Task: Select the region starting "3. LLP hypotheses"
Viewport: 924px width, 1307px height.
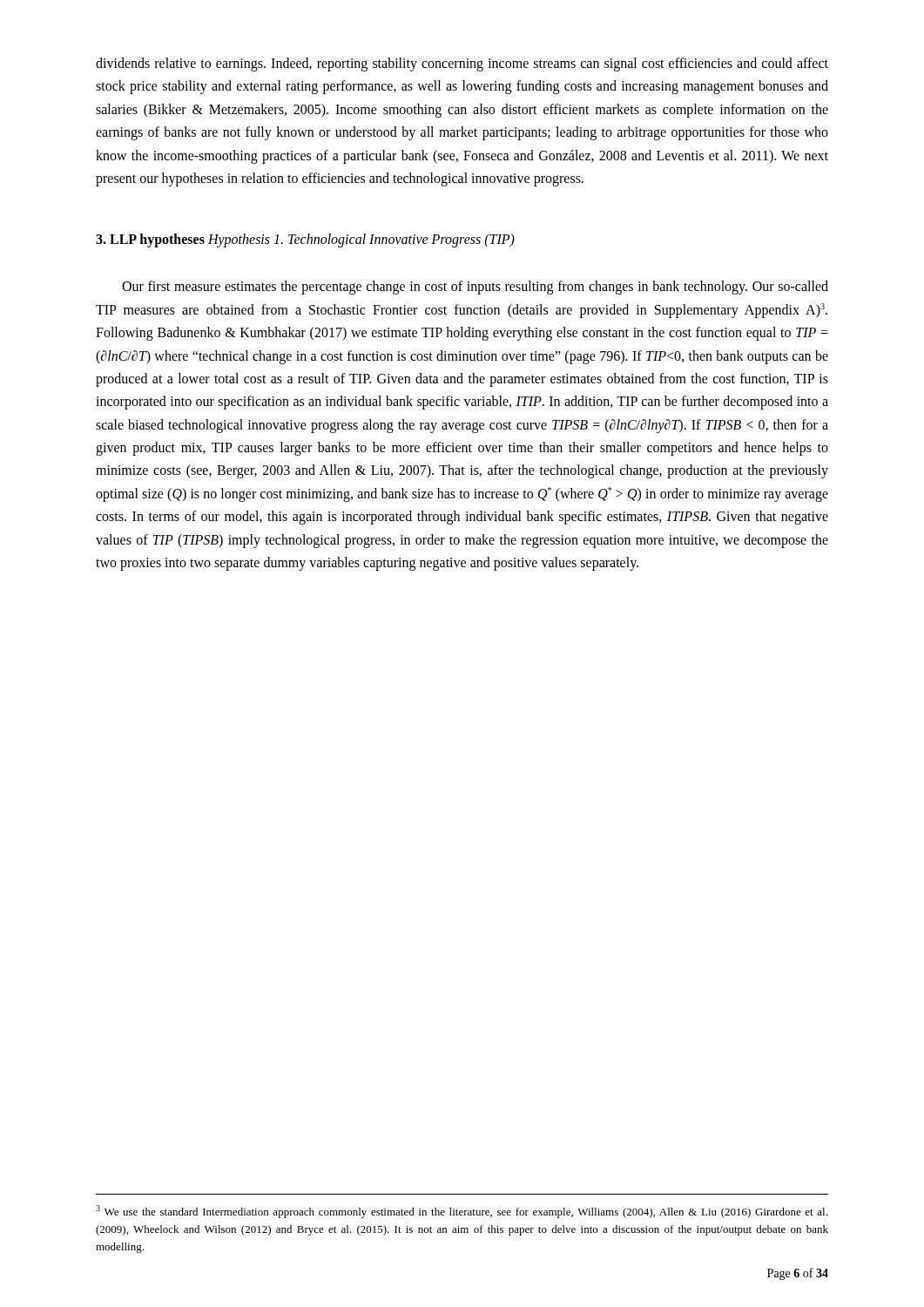Action: click(150, 240)
